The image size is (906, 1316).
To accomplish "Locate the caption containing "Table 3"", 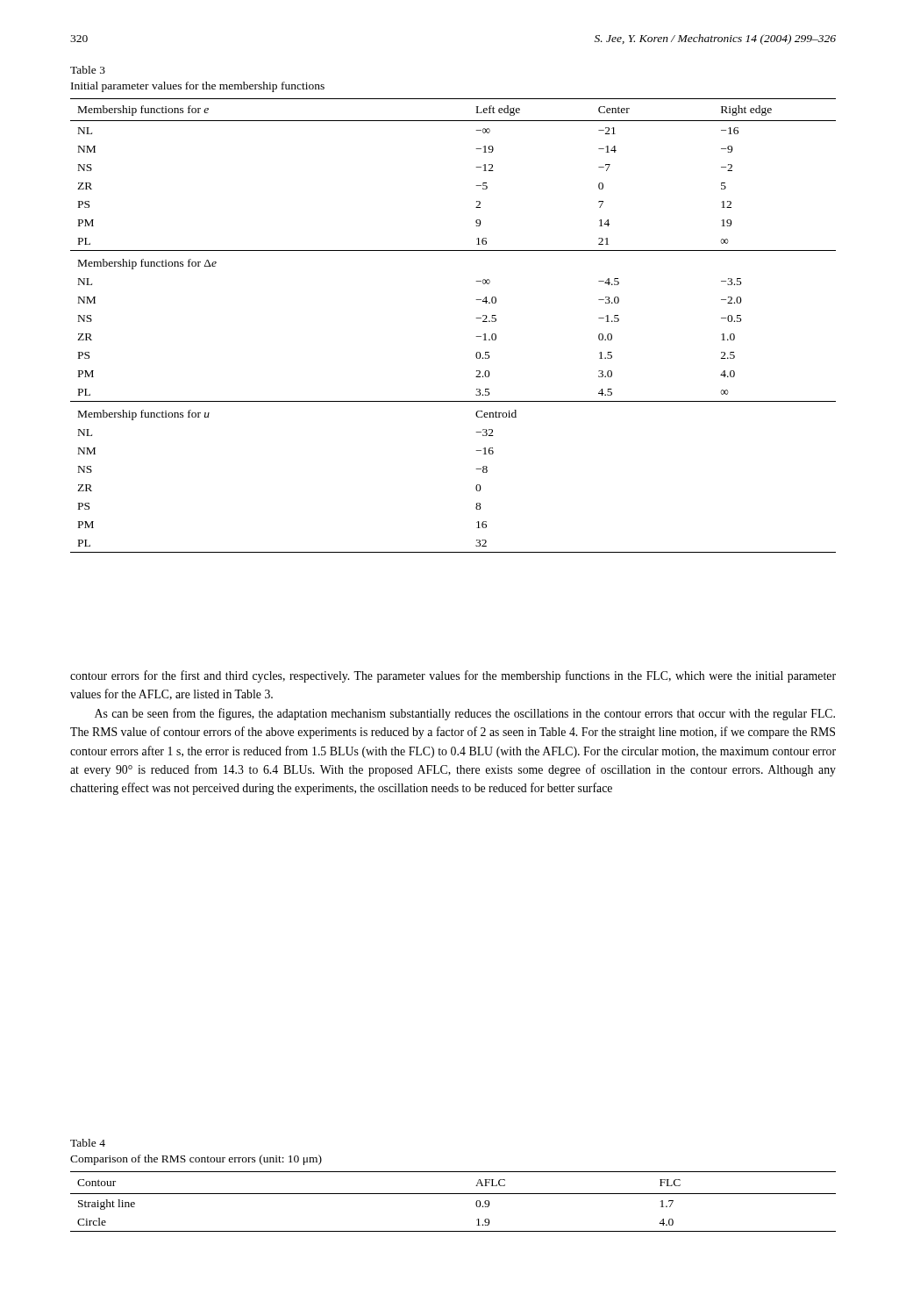I will [88, 70].
